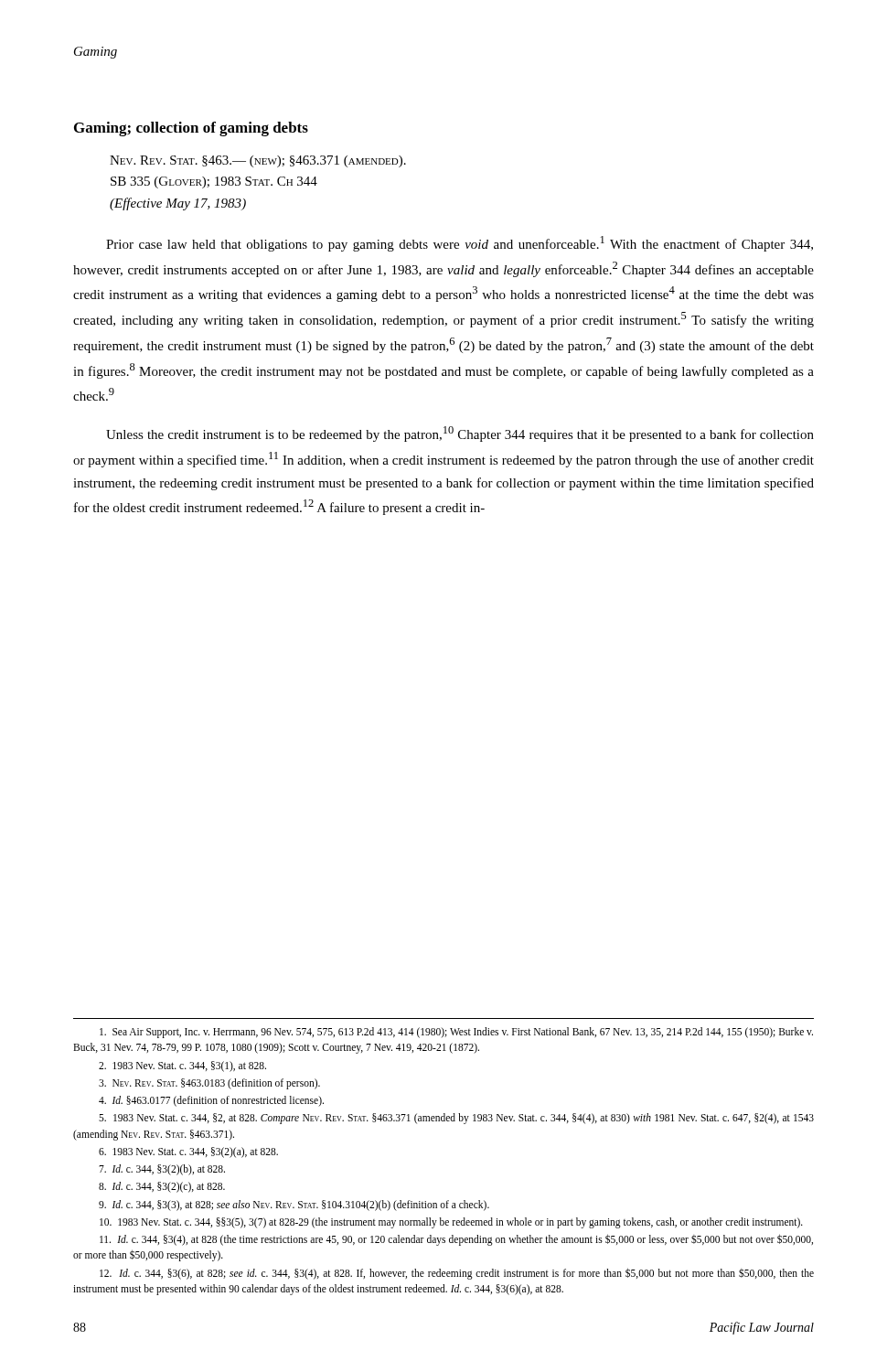Locate the block of text that opens with "1983 Nev. Stat. c. 344, §3(2)(a),"
Viewport: 887px width, 1372px height.
pyautogui.click(x=189, y=1151)
